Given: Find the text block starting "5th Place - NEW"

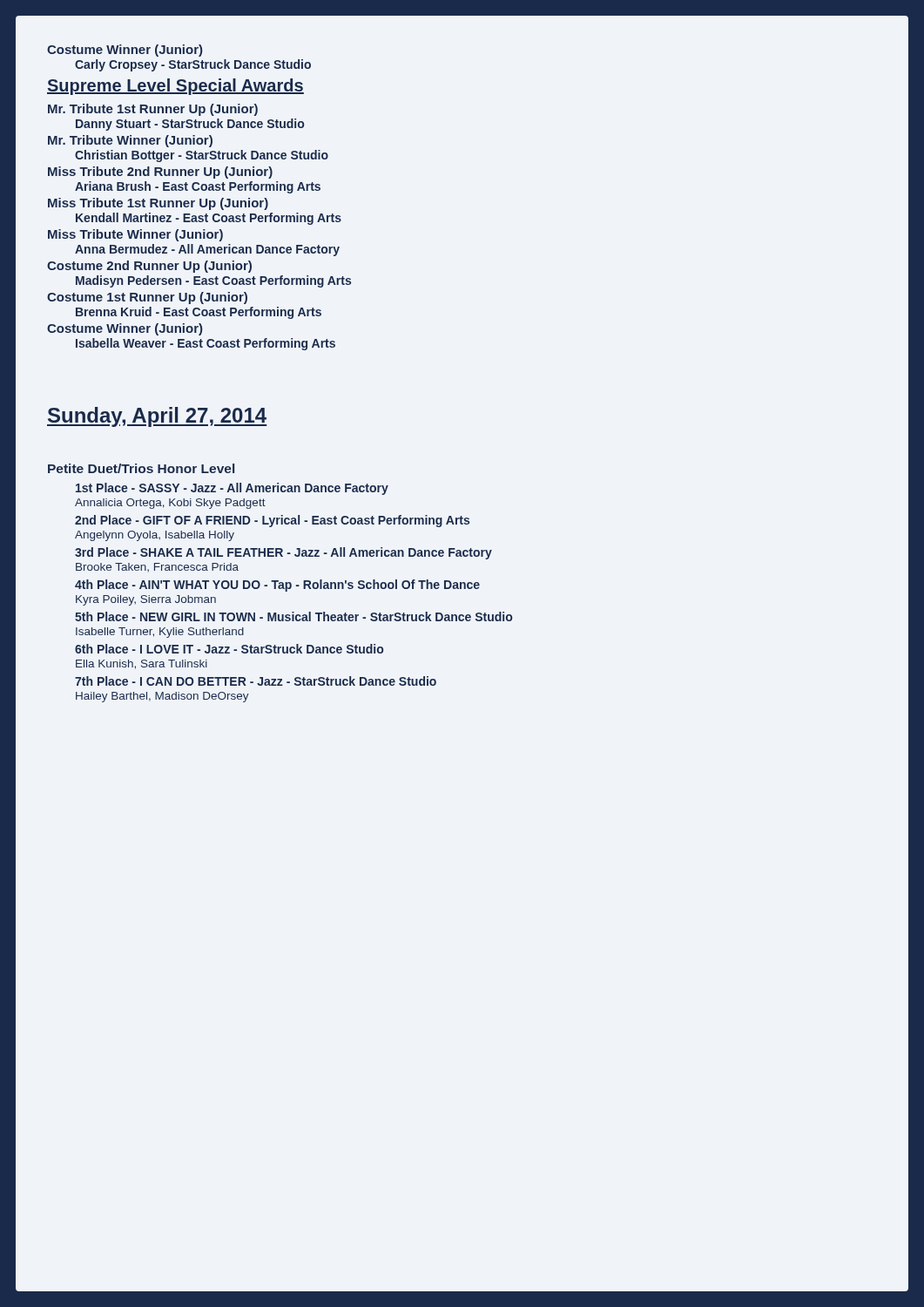Looking at the screenshot, I should pyautogui.click(x=476, y=624).
